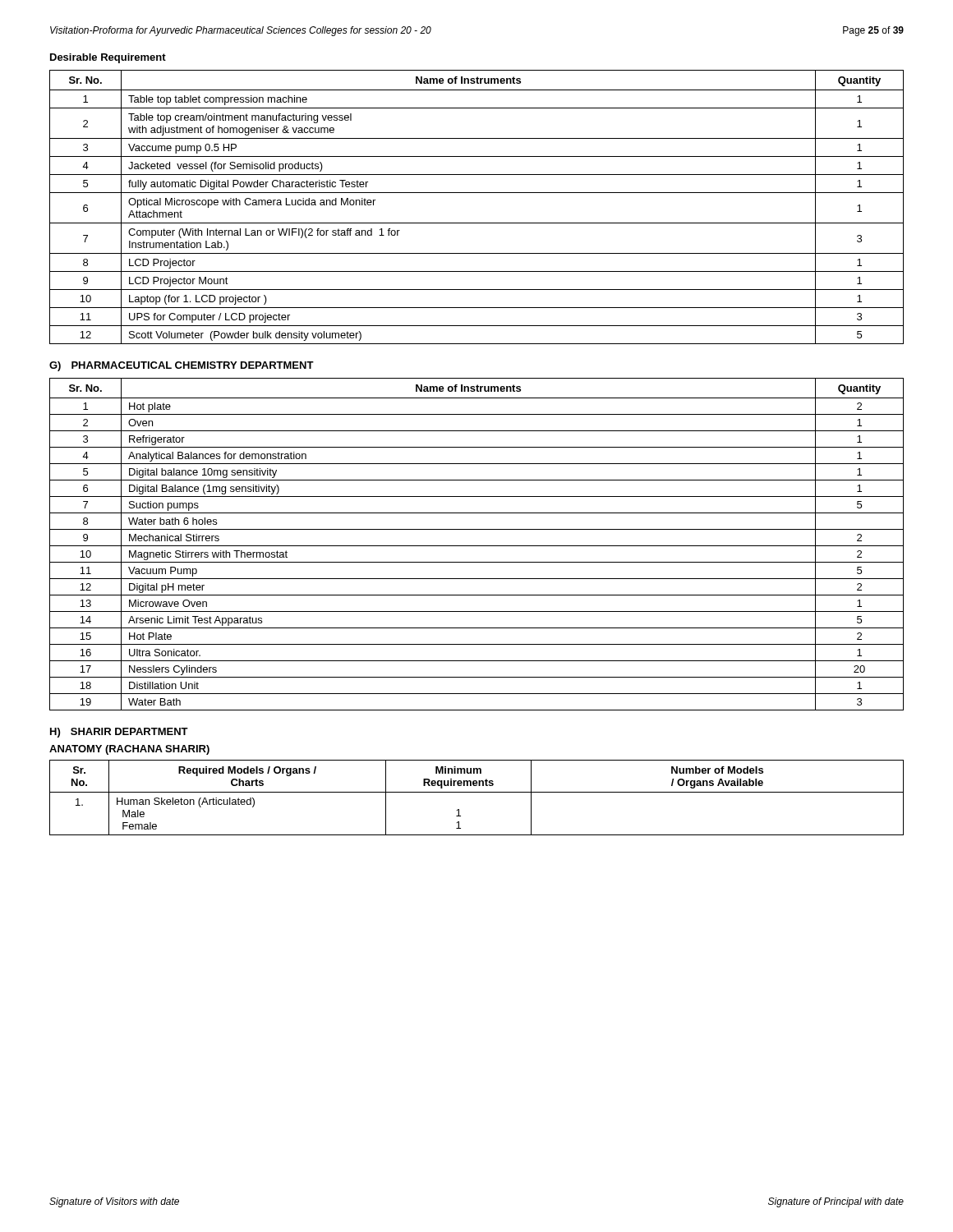Select the table that reads "Table top cream/ointment"
Viewport: 953px width, 1232px height.
pos(476,207)
